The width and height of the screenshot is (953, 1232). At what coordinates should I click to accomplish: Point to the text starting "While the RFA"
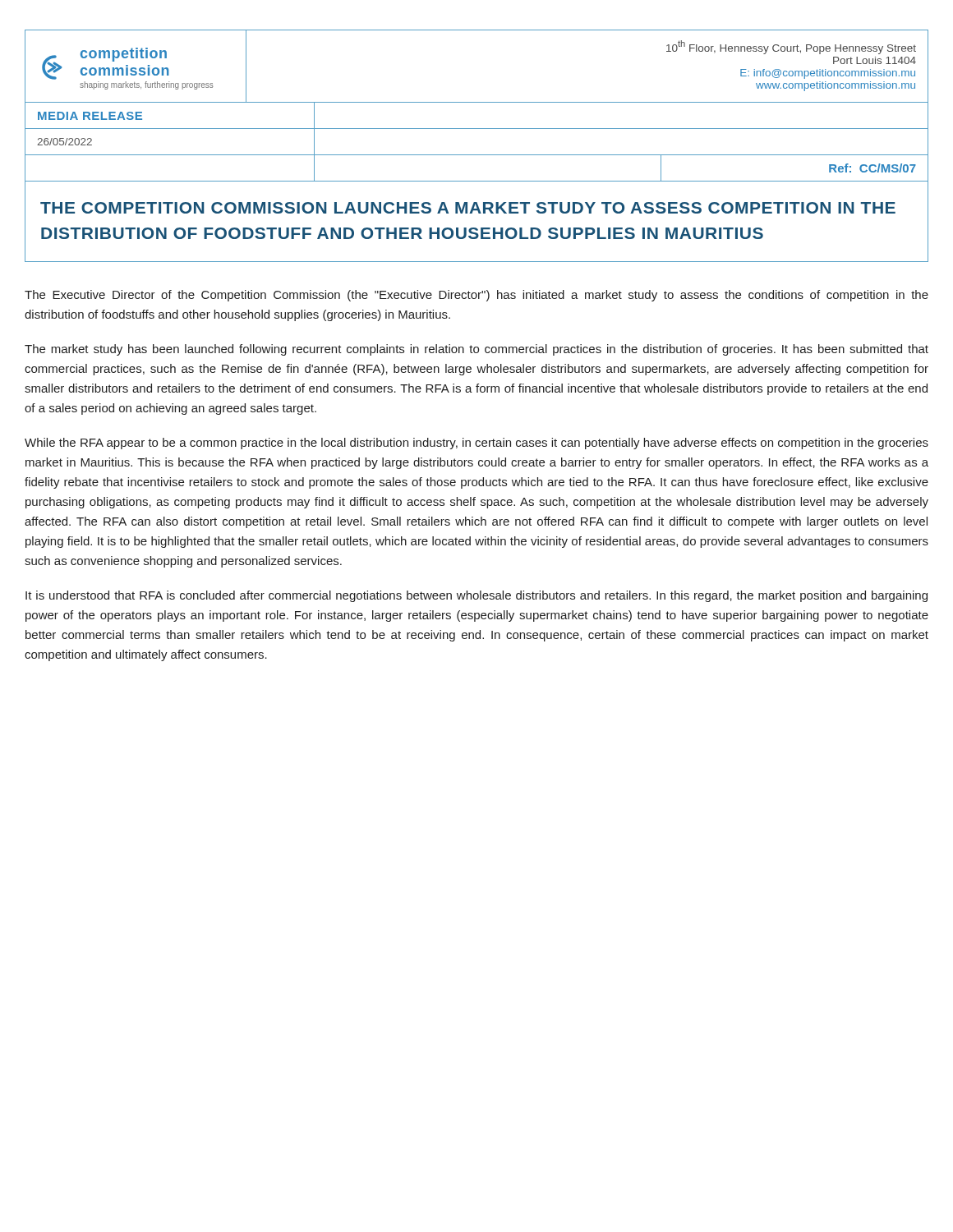[476, 501]
